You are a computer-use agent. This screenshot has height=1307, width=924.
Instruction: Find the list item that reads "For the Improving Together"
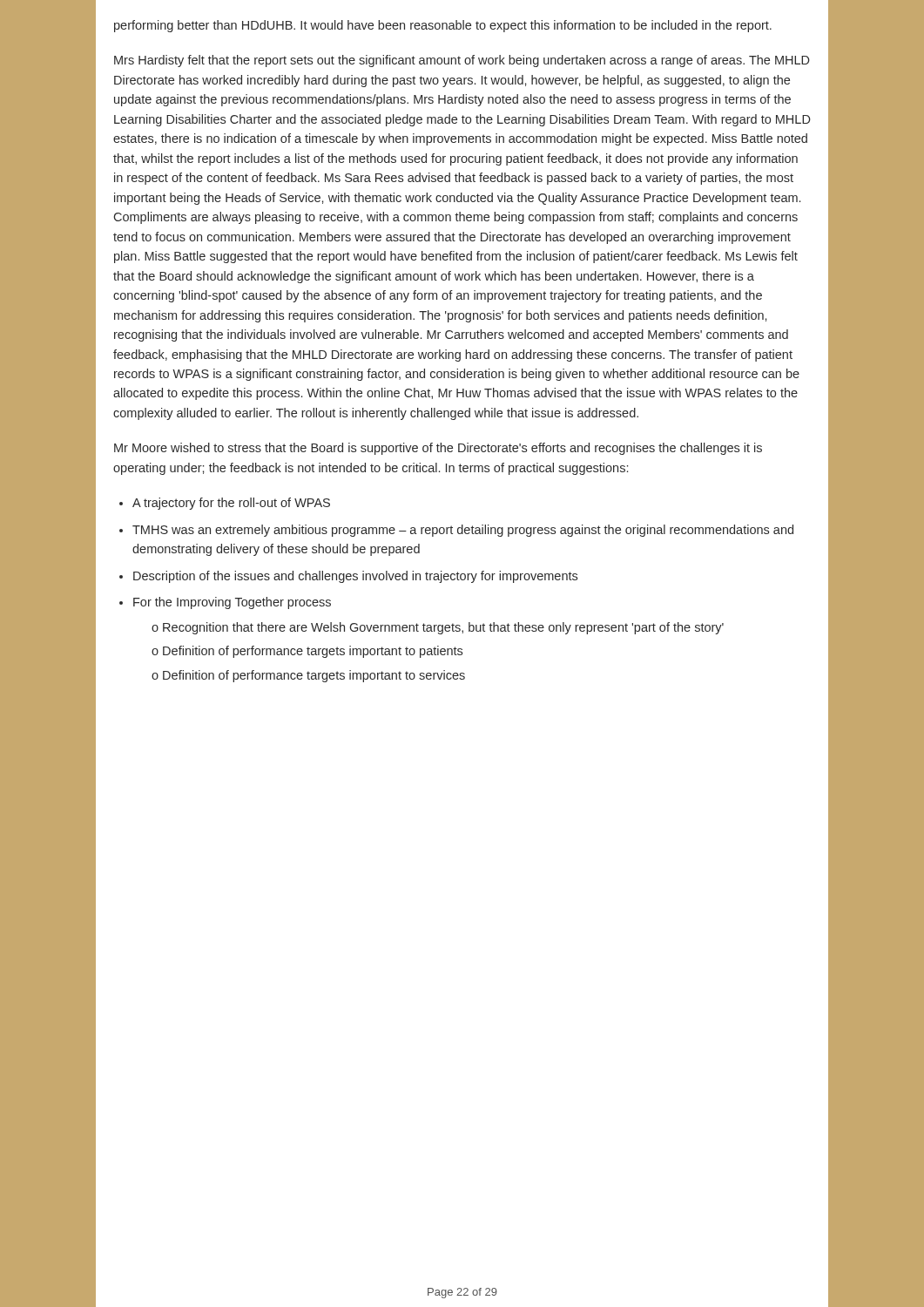coord(472,640)
